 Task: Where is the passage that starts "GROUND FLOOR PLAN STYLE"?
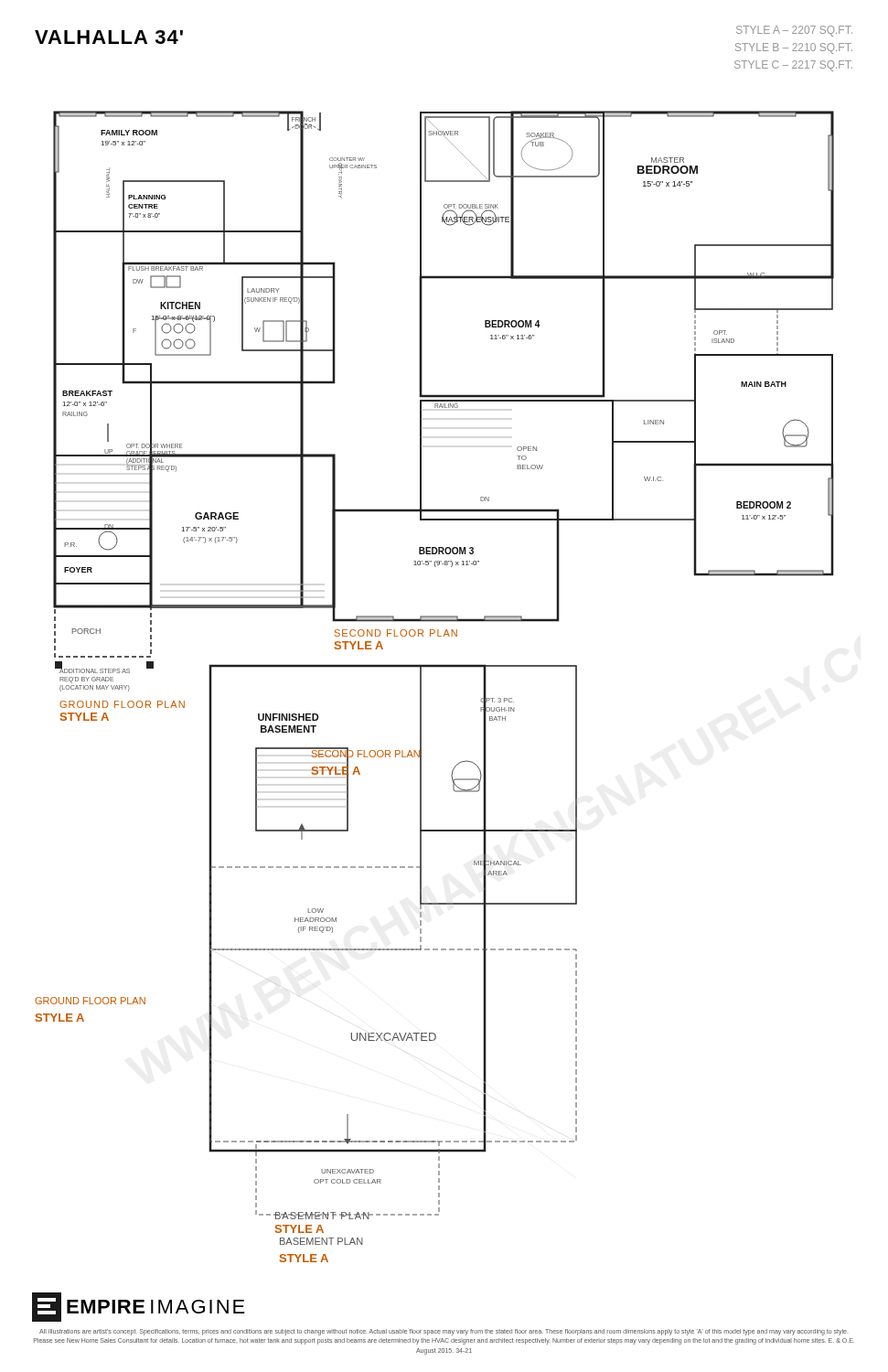coord(90,1010)
